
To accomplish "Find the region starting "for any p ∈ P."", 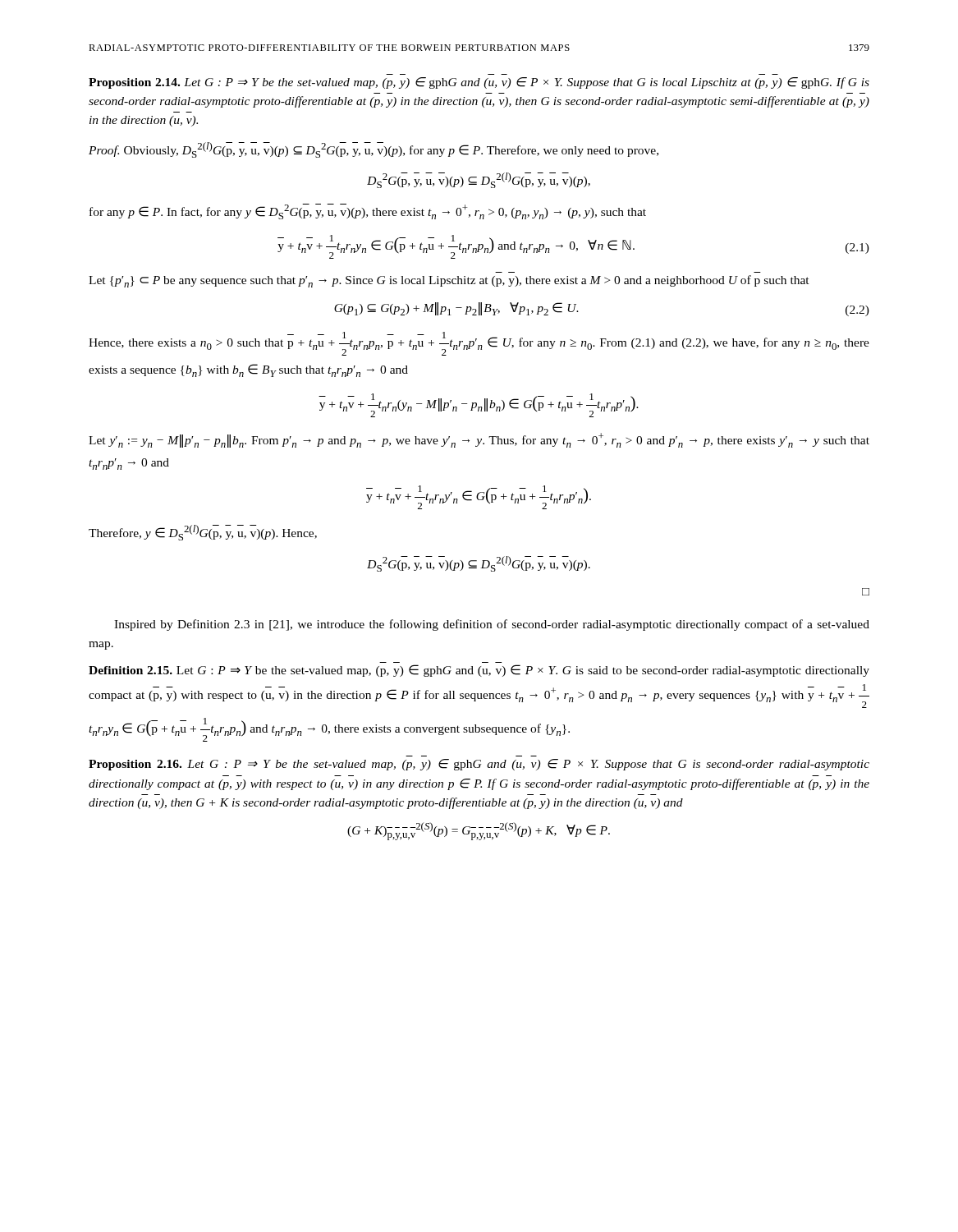I will [367, 211].
